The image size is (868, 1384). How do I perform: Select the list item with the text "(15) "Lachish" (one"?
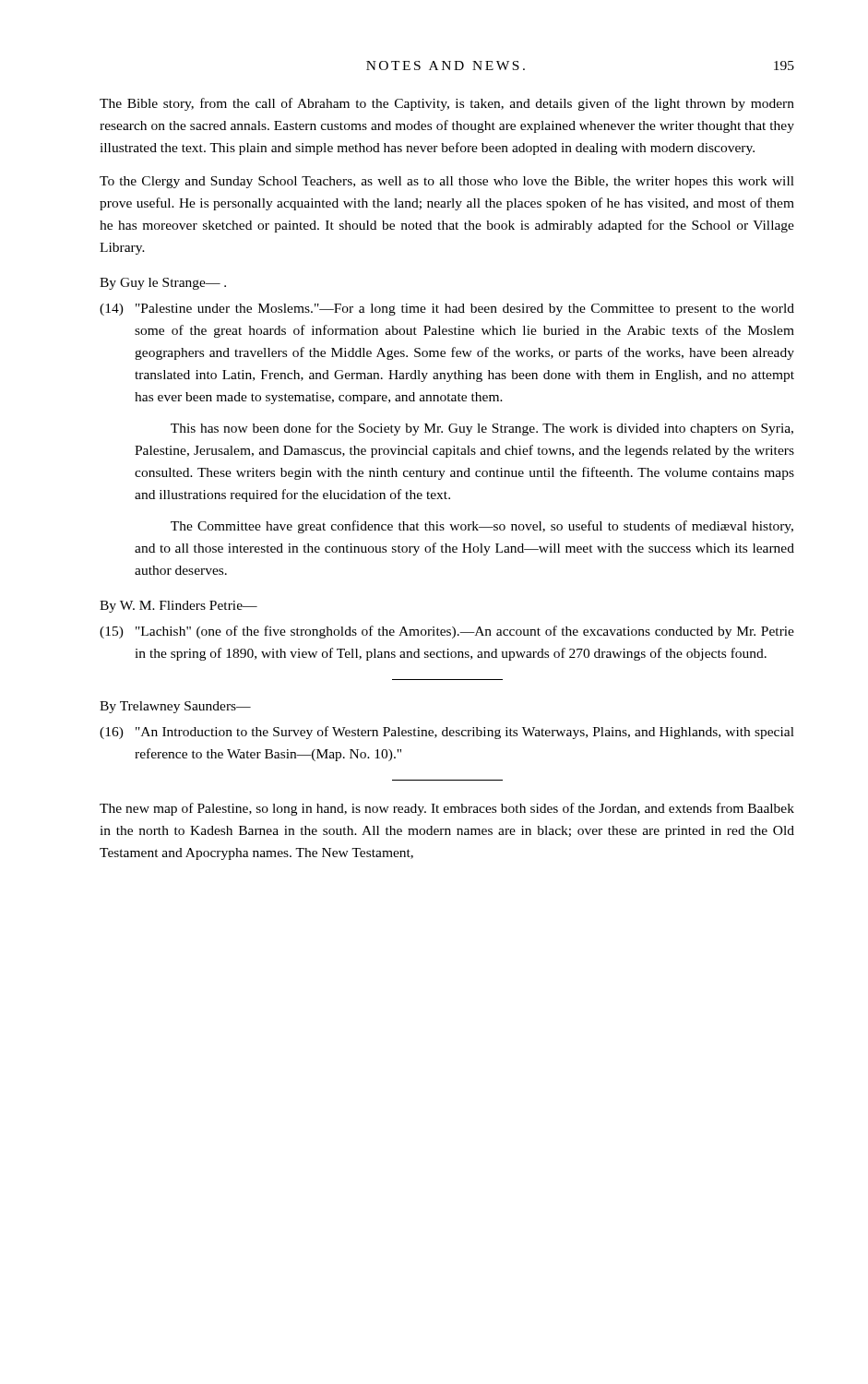(x=447, y=642)
